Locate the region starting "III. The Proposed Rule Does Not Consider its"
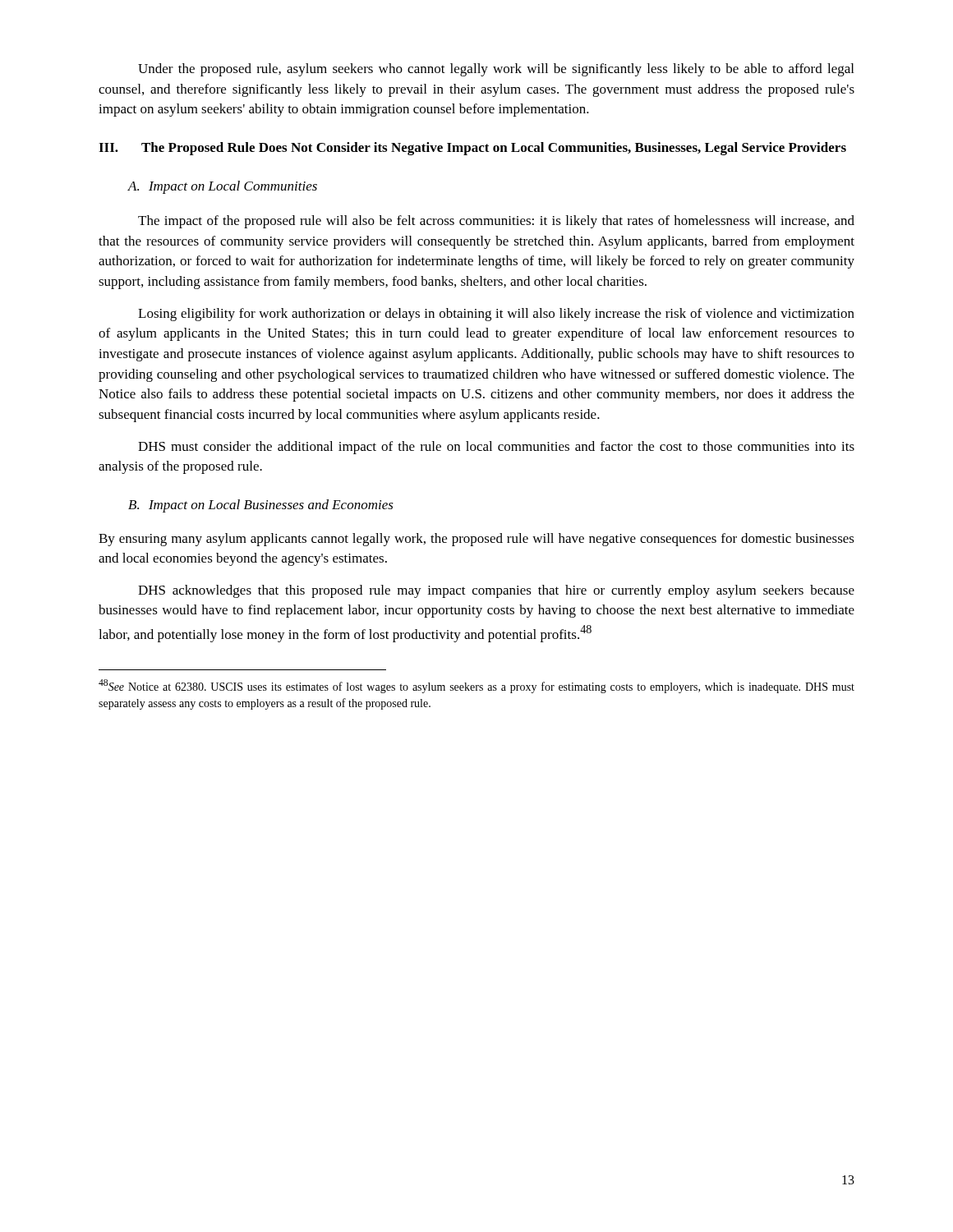The image size is (953, 1232). 476,148
